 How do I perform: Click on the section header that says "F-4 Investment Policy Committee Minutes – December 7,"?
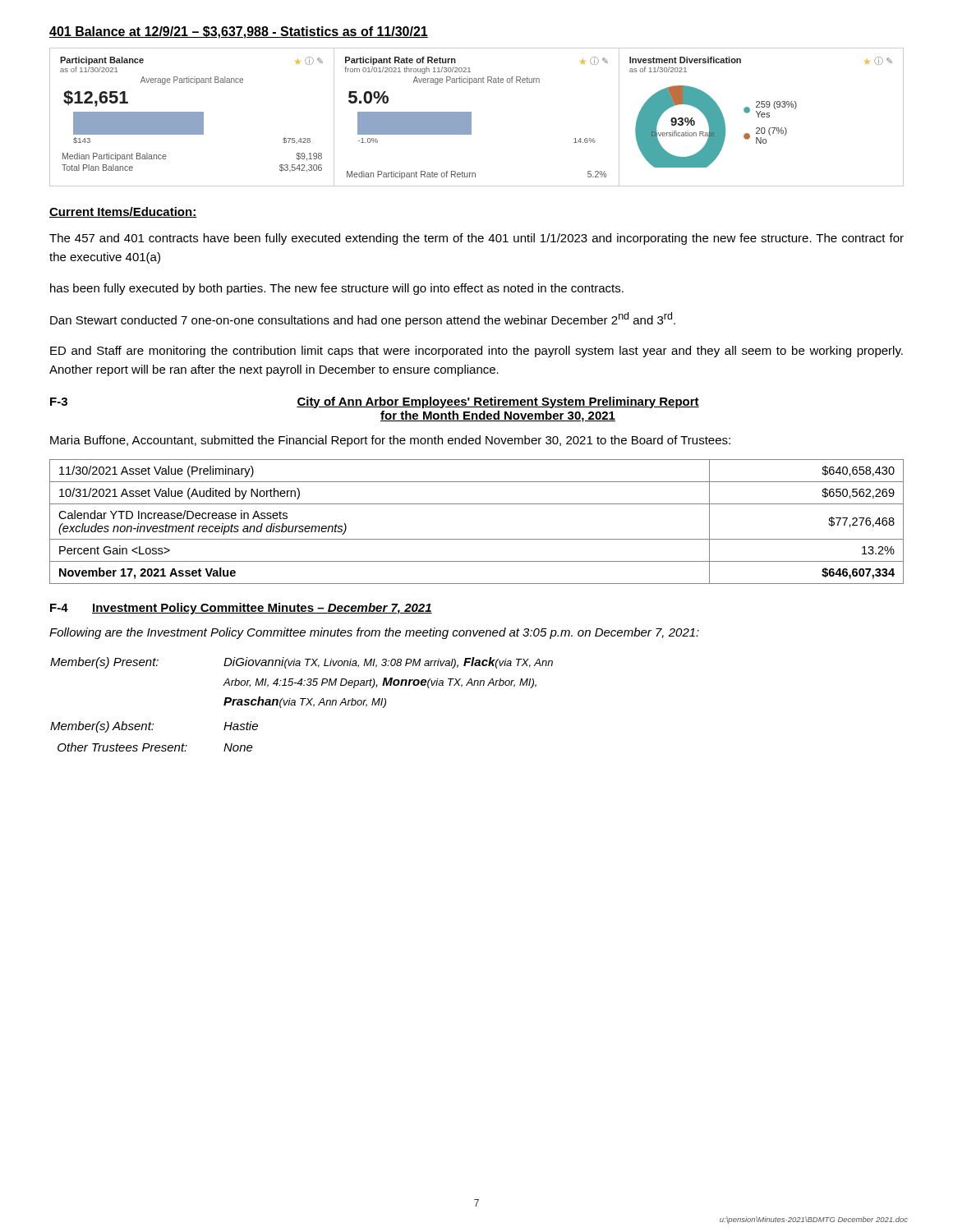coord(240,607)
